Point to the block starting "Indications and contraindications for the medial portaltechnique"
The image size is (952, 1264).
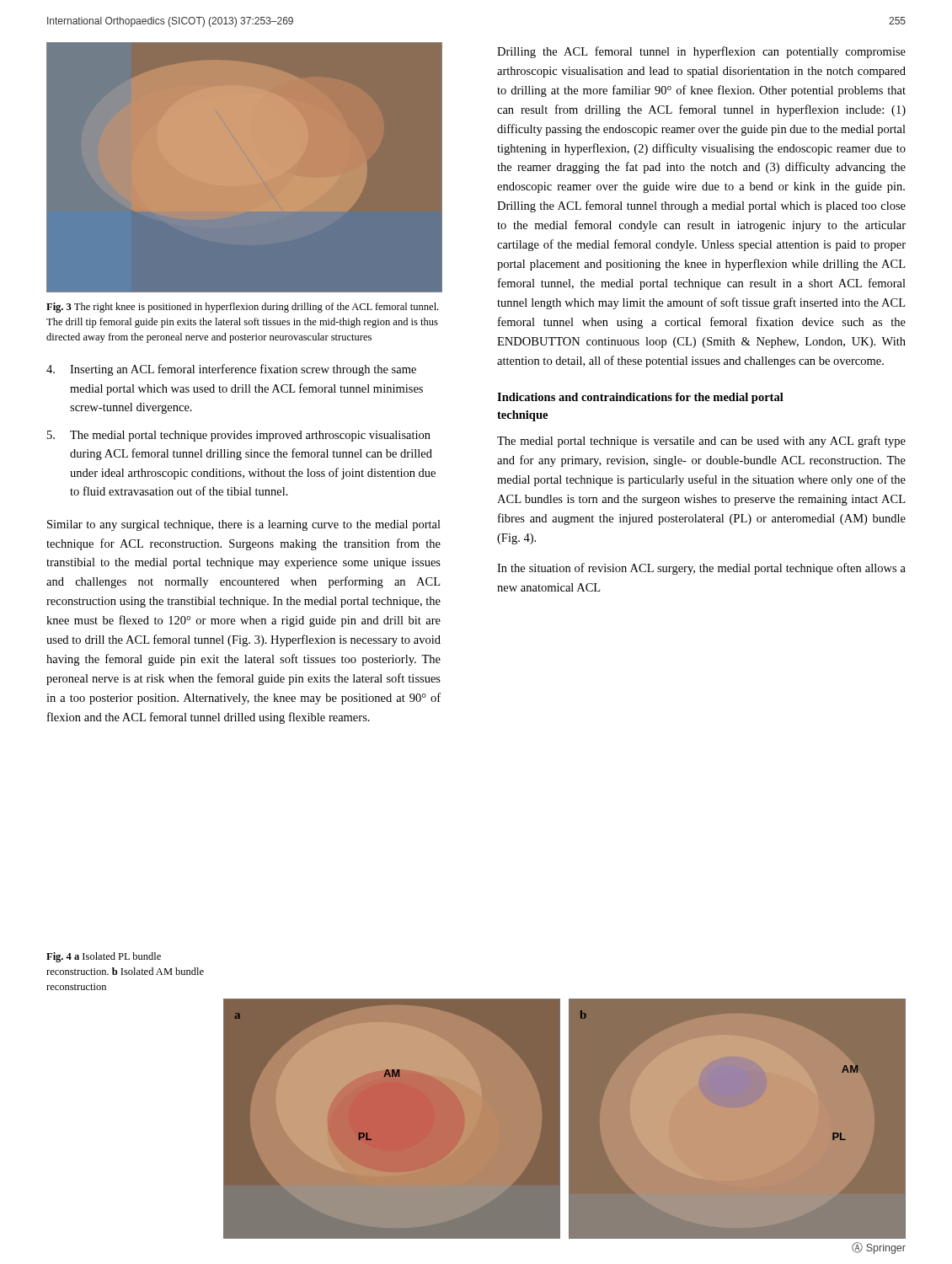tap(640, 406)
